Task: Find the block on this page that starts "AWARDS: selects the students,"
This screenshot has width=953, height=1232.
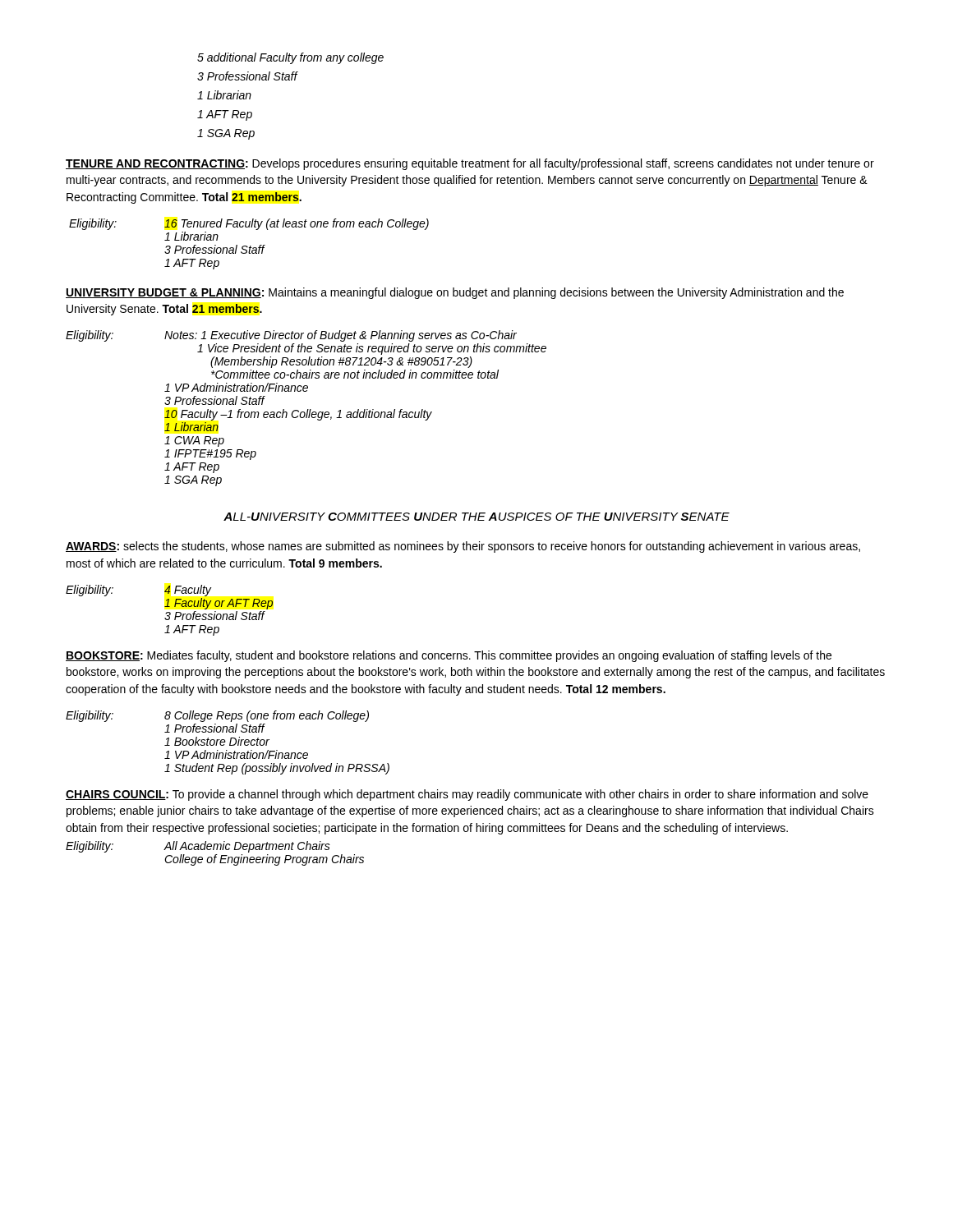Action: click(x=463, y=555)
